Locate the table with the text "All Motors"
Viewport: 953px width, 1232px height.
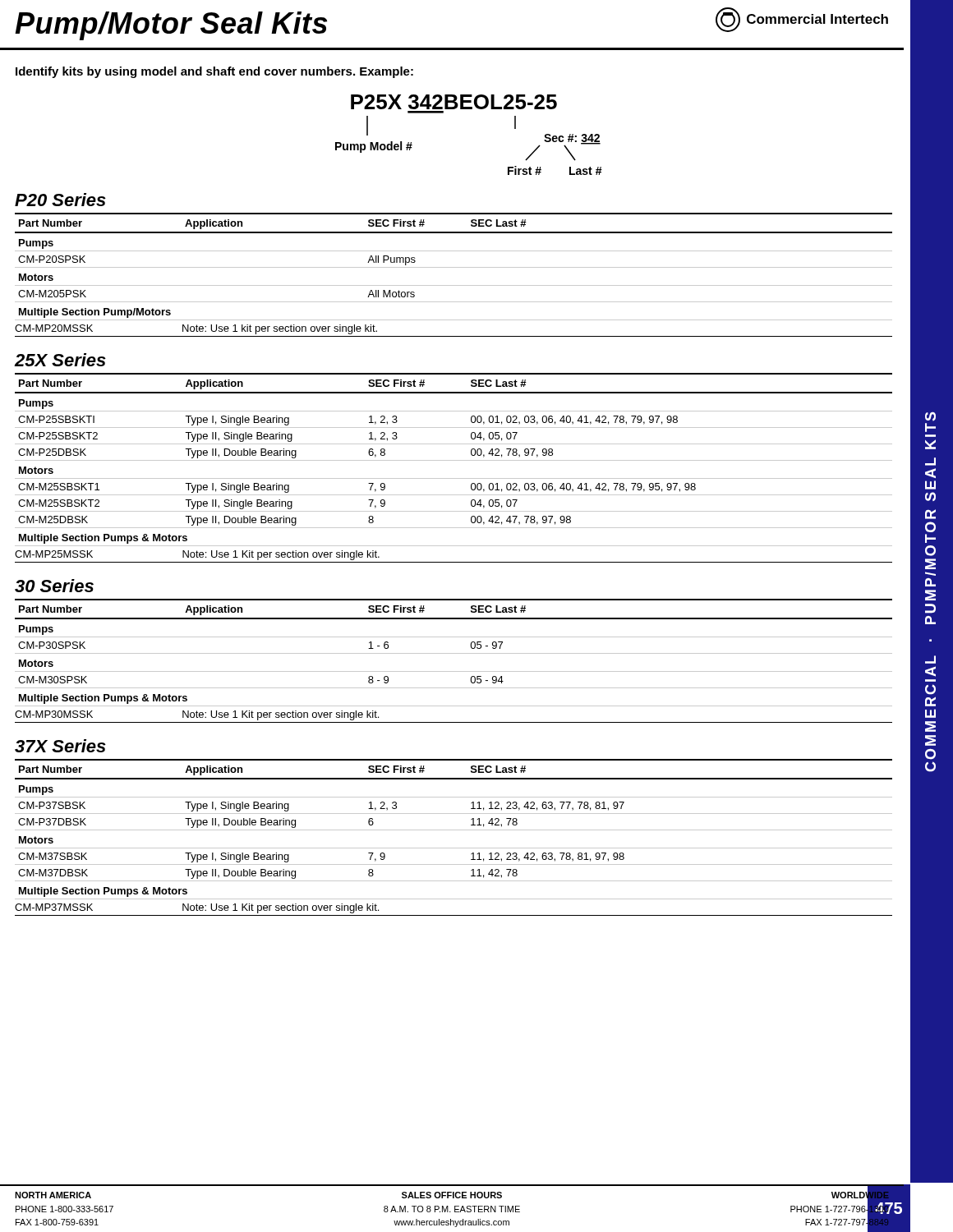coord(453,275)
